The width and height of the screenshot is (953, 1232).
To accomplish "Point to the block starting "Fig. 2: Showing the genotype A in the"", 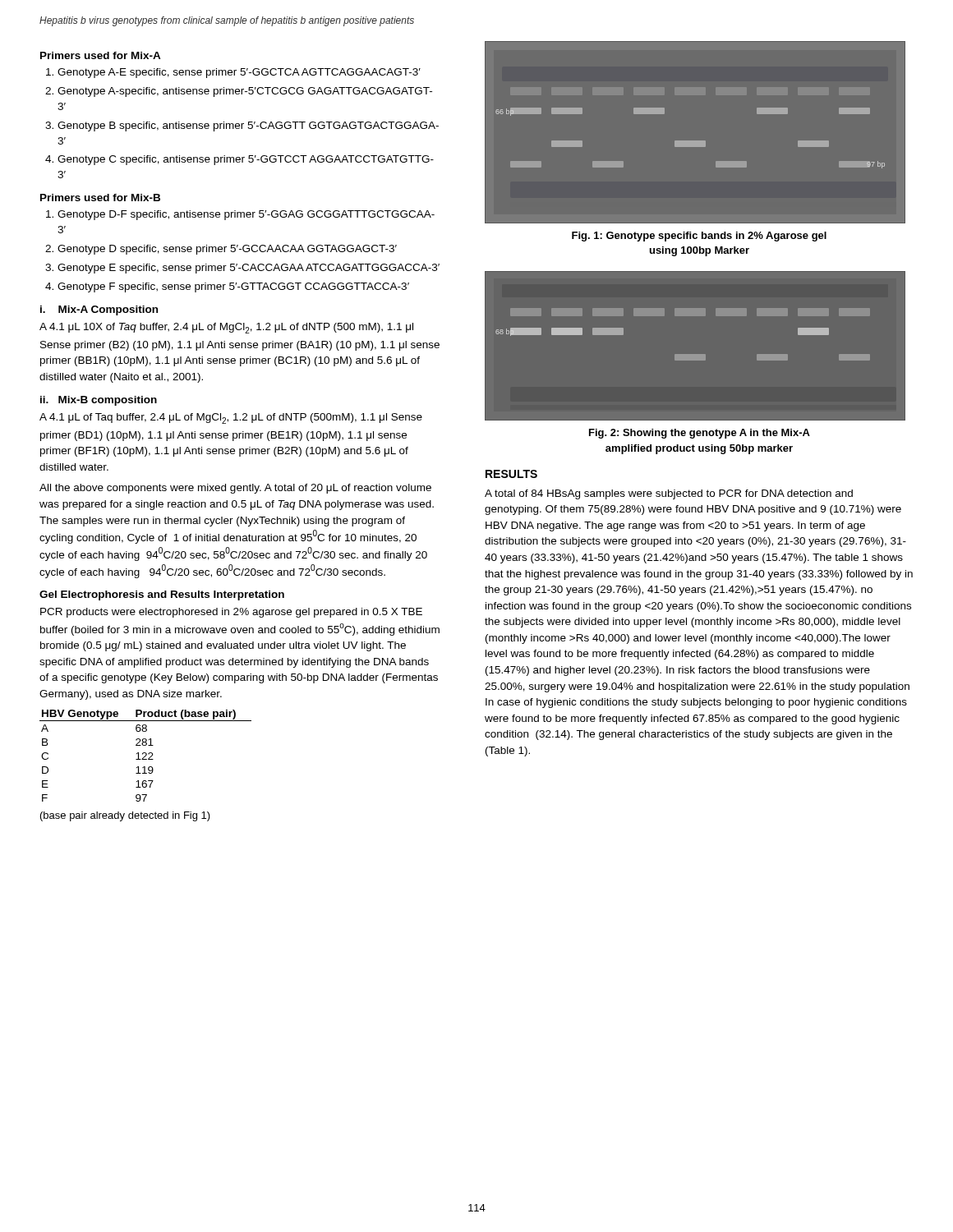I will (x=699, y=440).
